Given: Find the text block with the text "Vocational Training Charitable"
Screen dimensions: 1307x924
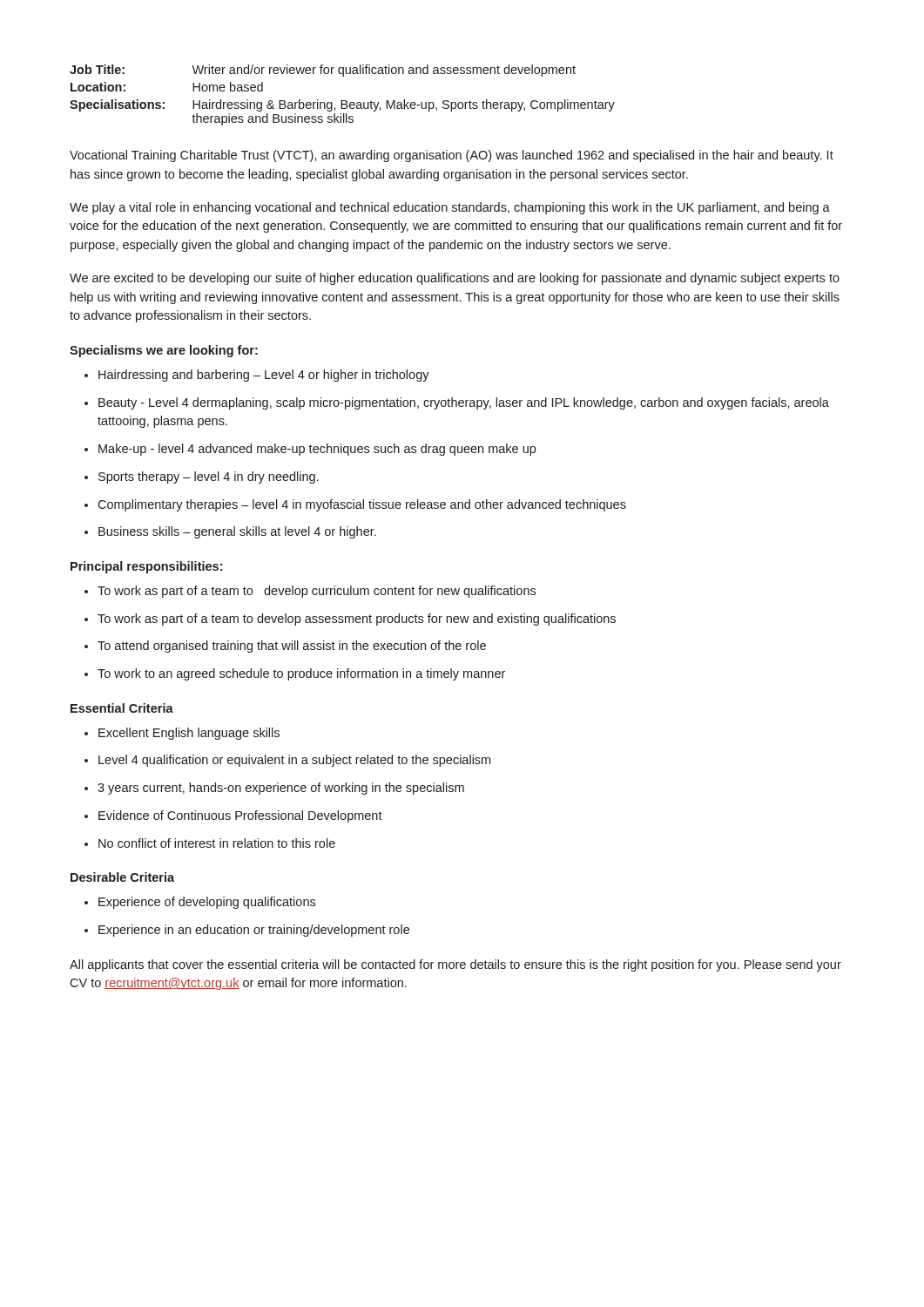Looking at the screenshot, I should (x=458, y=165).
